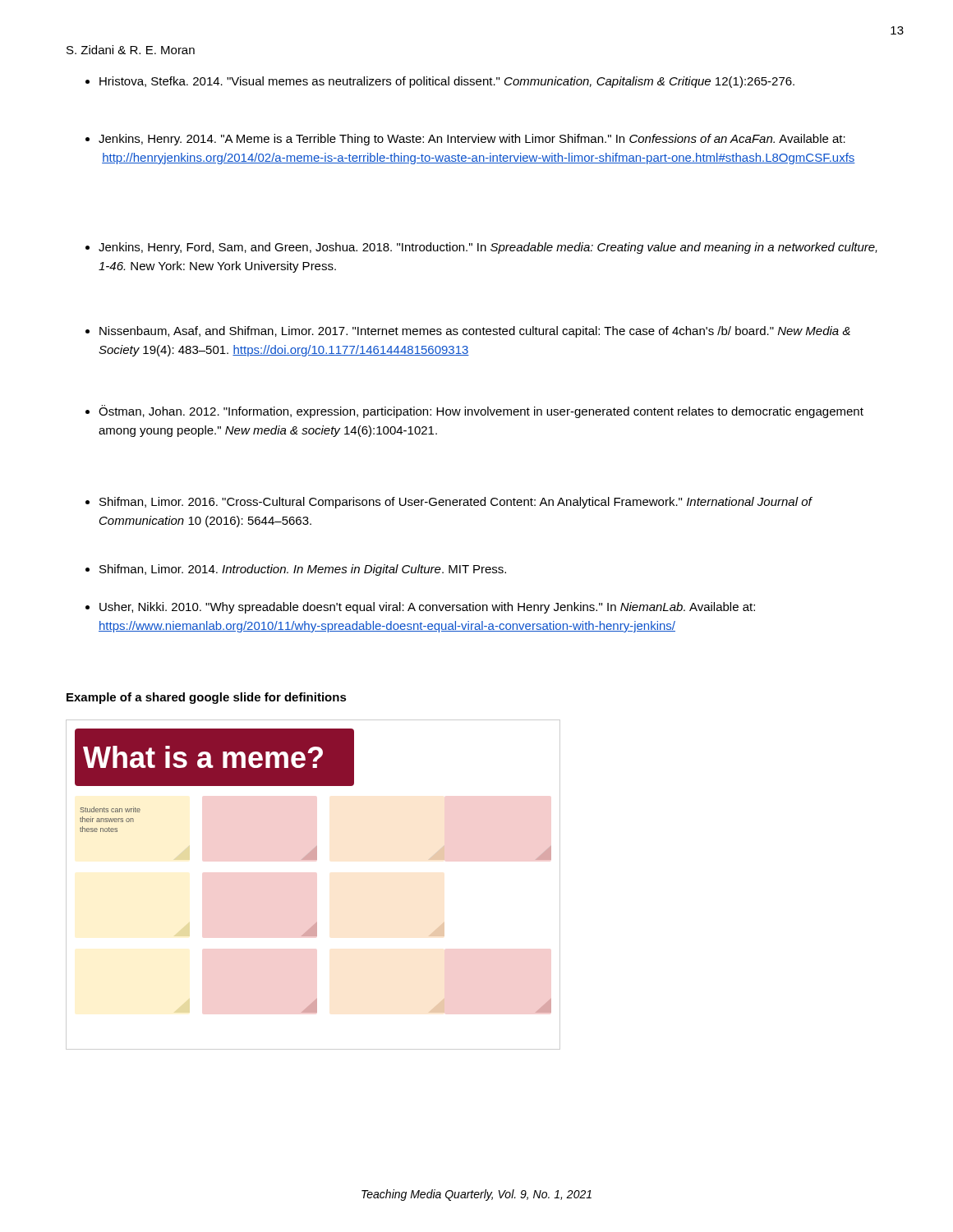Click on the element starting "Östman, Johan. 2012. "Information, expression, participation: How"
The height and width of the screenshot is (1232, 953).
[476, 421]
